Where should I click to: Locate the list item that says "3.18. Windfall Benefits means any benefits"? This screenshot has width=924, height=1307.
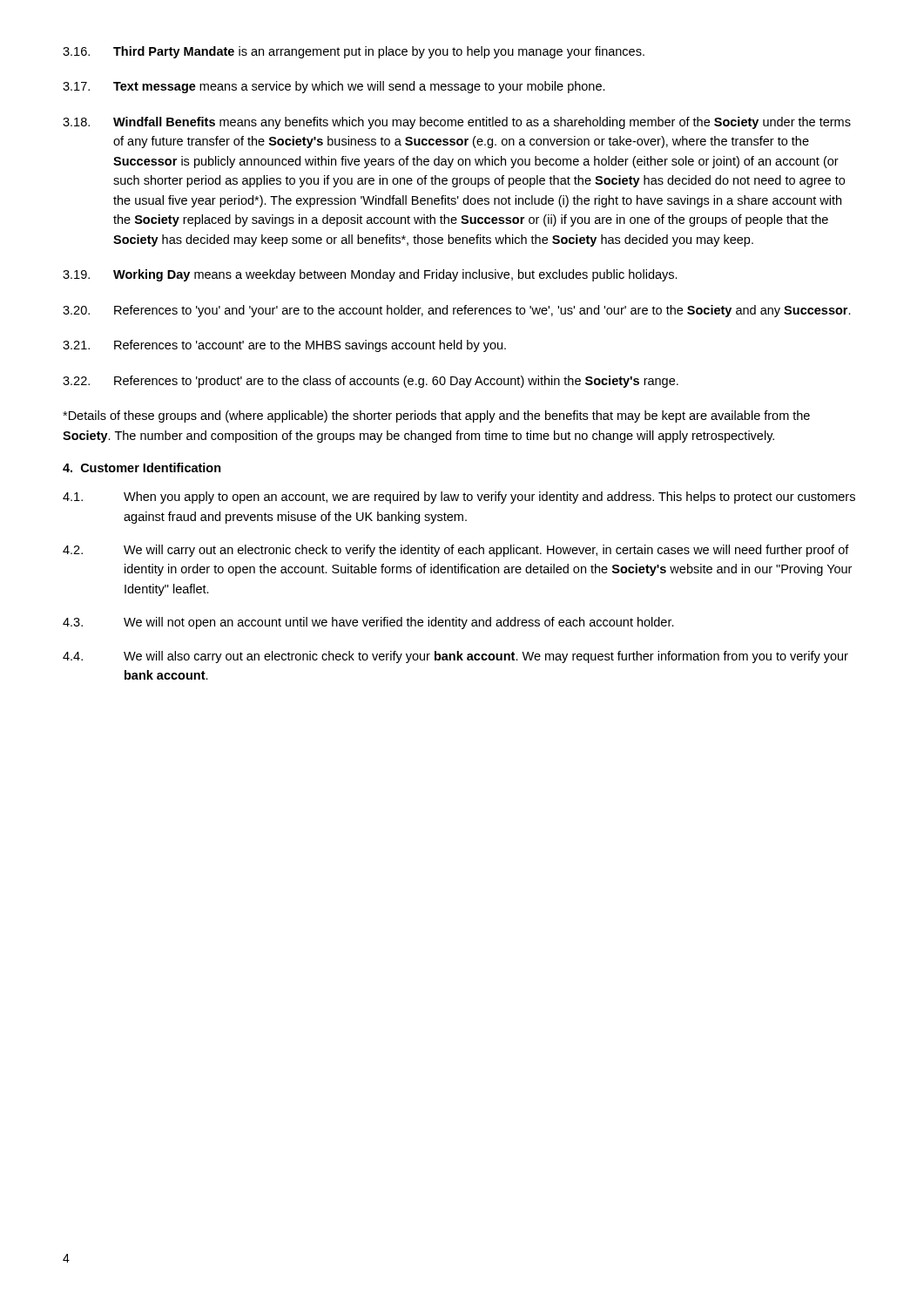462,181
